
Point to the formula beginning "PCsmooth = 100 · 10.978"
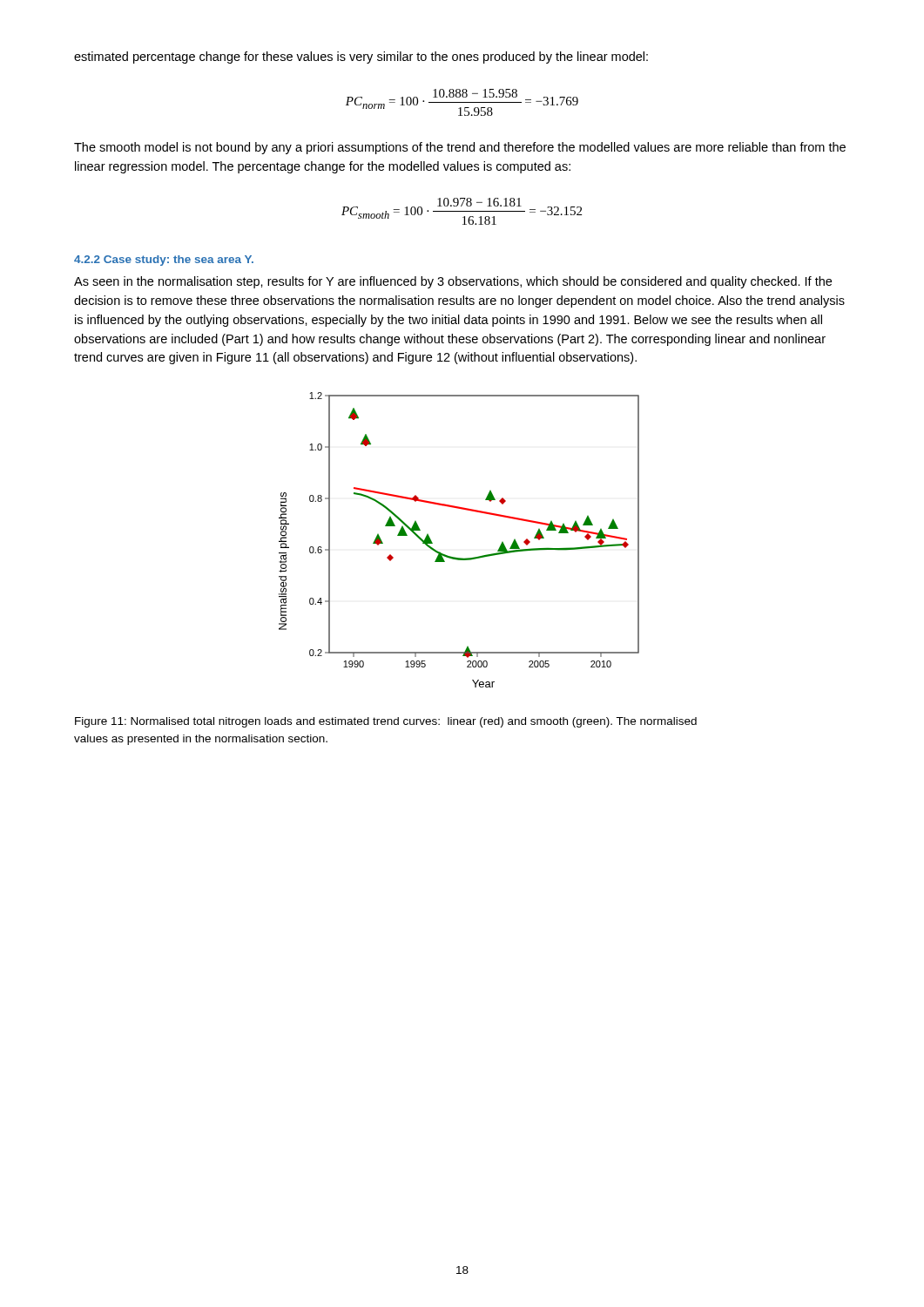click(462, 212)
